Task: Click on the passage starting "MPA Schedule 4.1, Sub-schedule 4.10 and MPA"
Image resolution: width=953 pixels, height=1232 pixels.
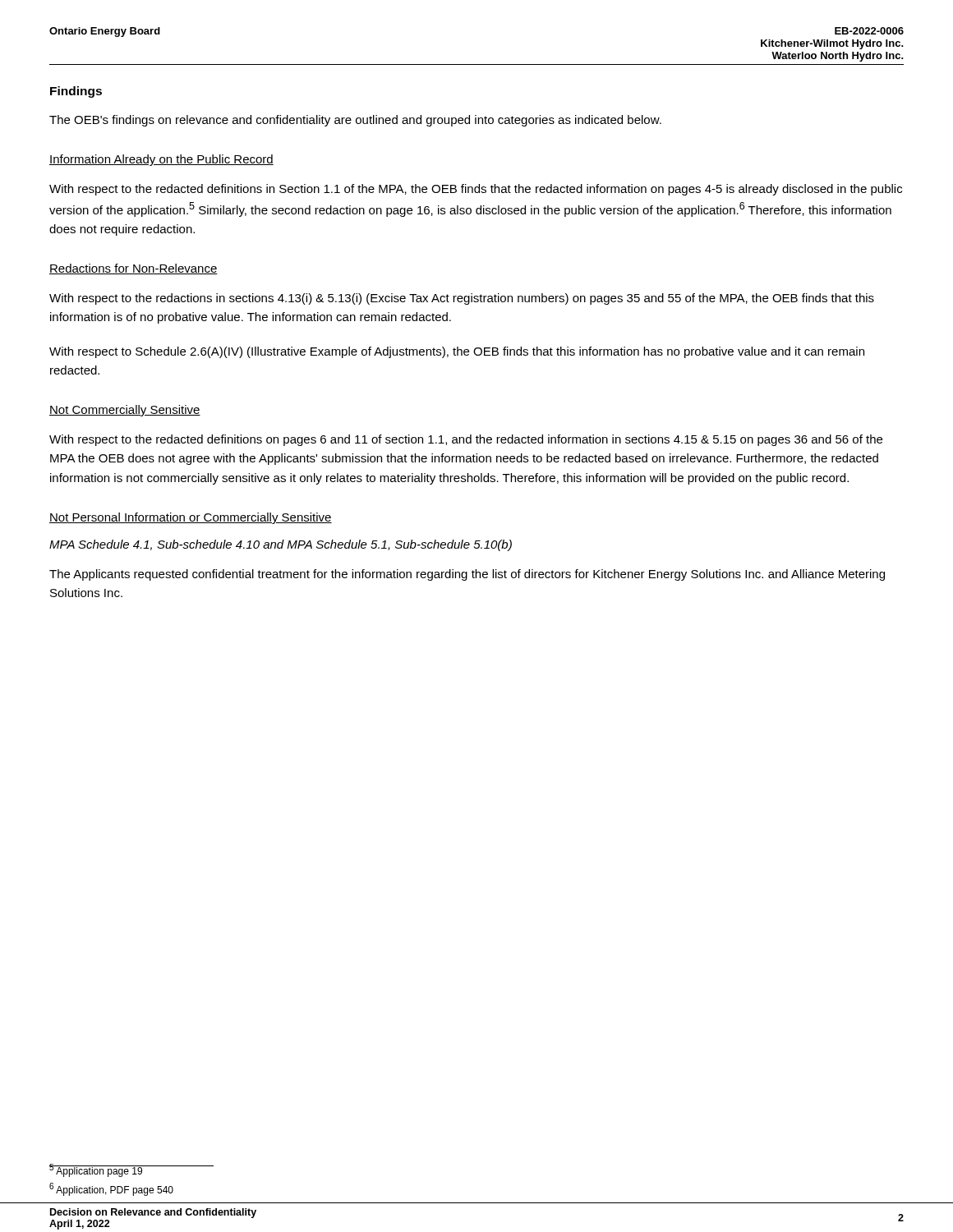Action: click(x=281, y=544)
